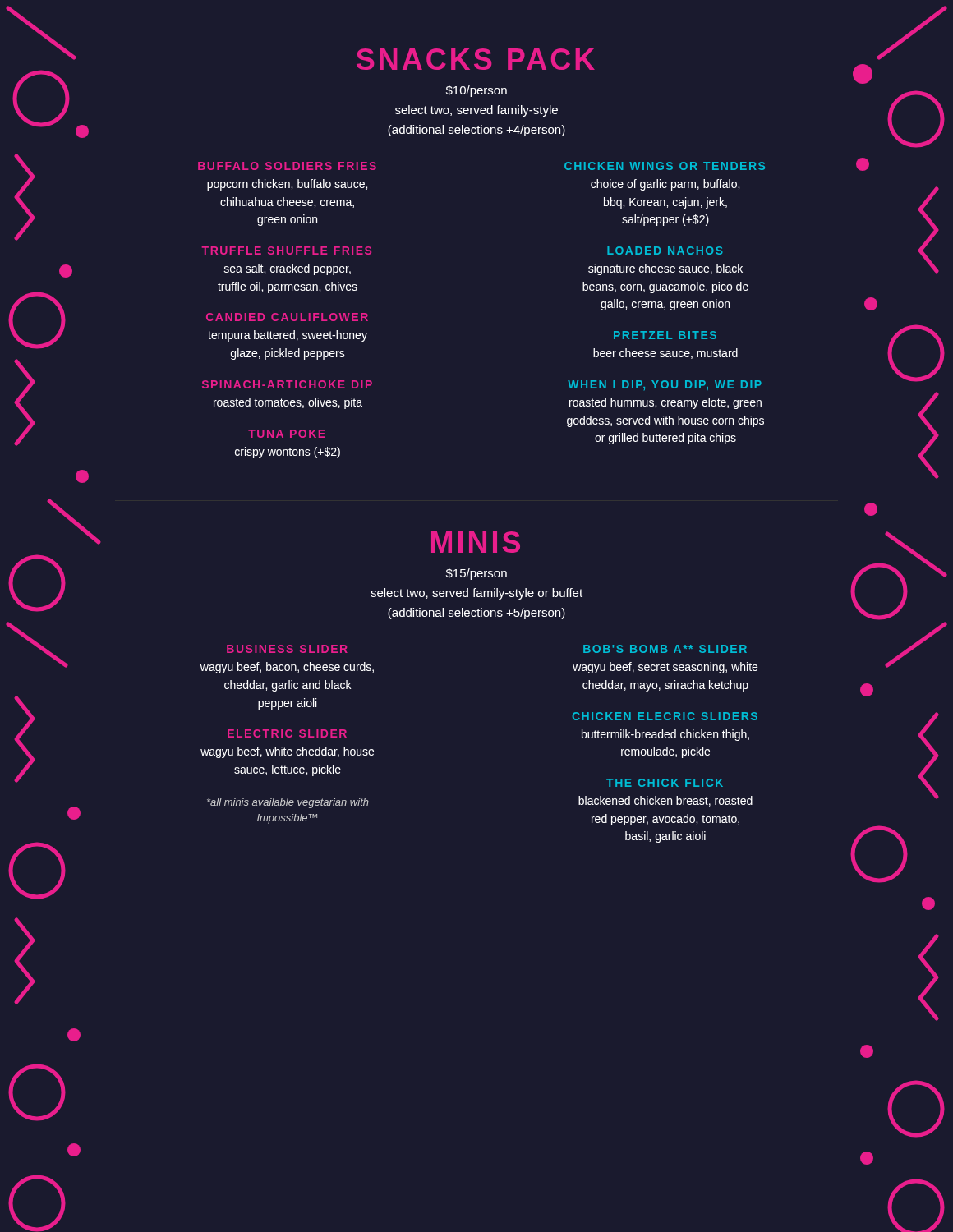This screenshot has width=953, height=1232.
Task: Select the text starting "beer cheese sauce, mustard"
Action: pyautogui.click(x=665, y=353)
